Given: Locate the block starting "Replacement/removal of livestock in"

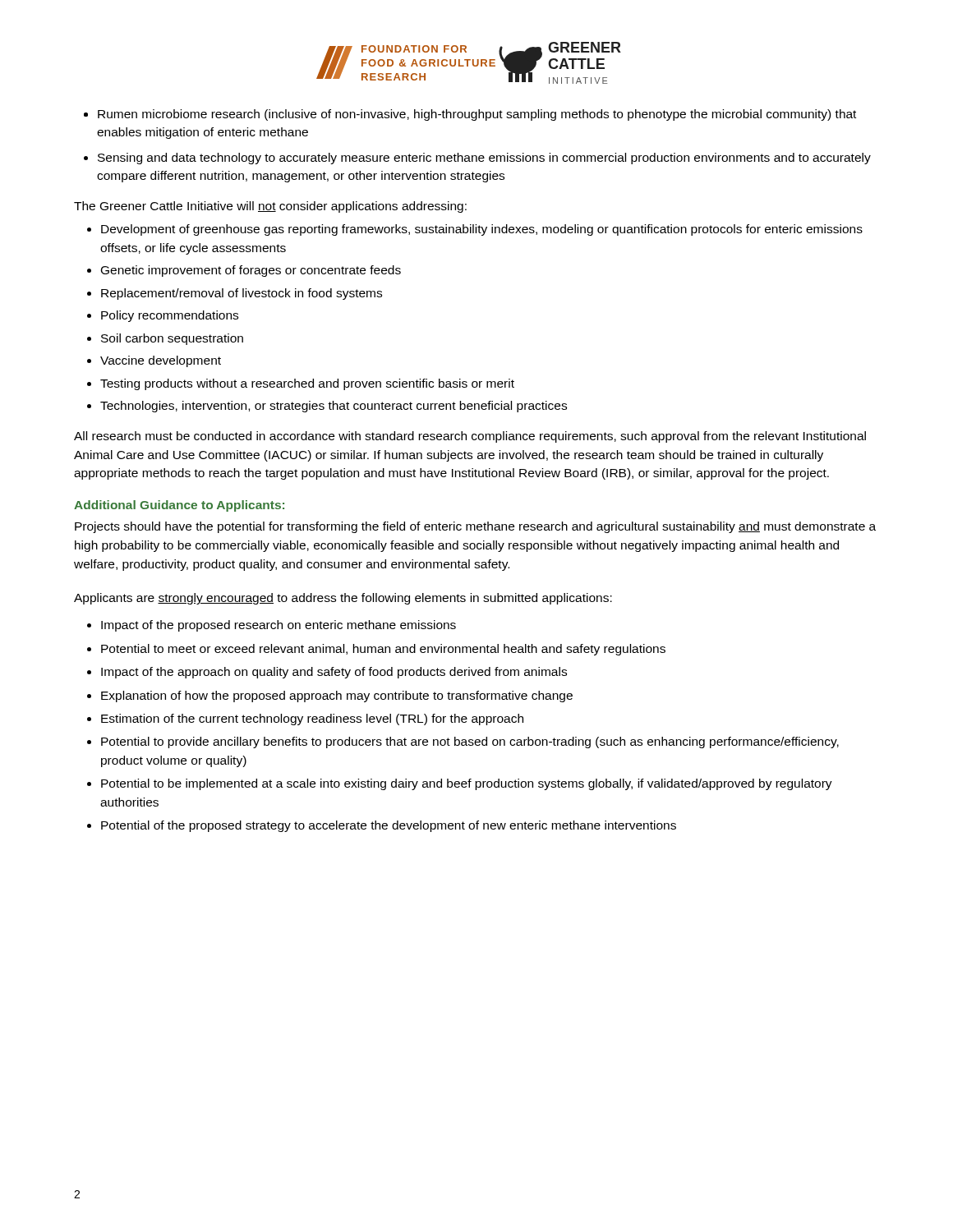Looking at the screenshot, I should 242,294.
